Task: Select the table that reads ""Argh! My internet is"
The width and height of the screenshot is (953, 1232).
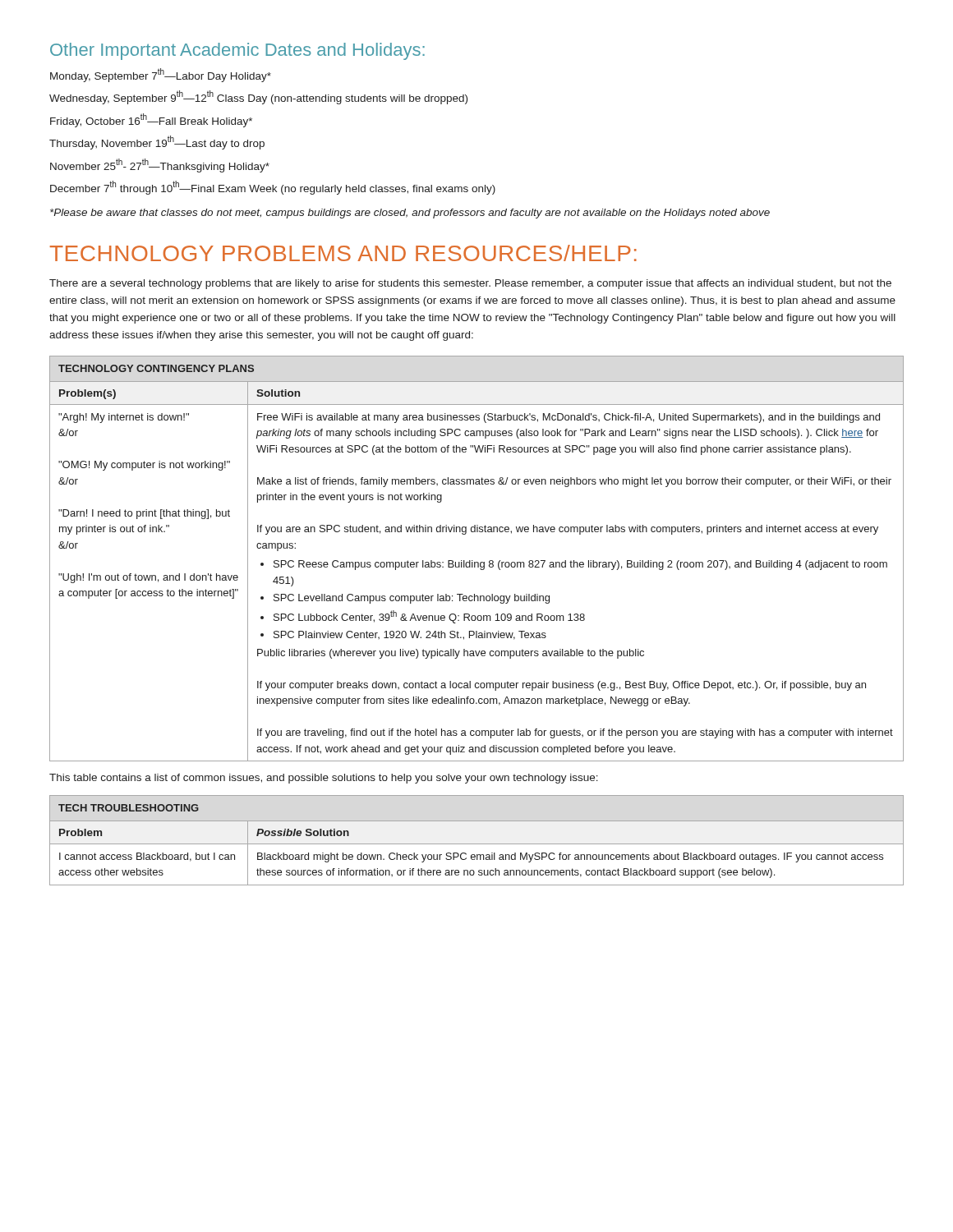Action: click(476, 559)
